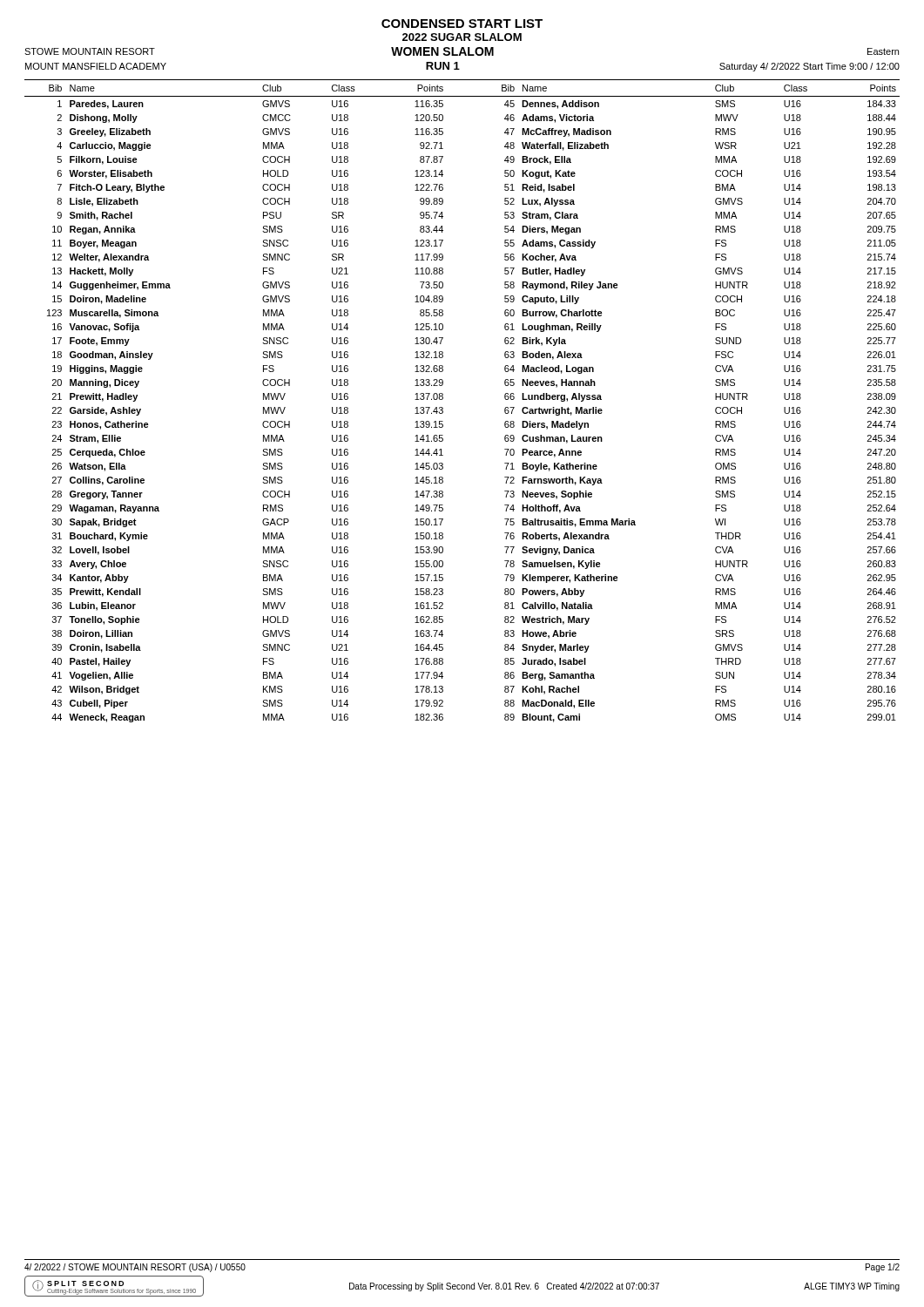Screen dimensions: 1307x924
Task: Point to the text starting "STOWE MOUNTAIN RESORT MOUNT MANSFIELD"
Action: pyautogui.click(x=95, y=59)
